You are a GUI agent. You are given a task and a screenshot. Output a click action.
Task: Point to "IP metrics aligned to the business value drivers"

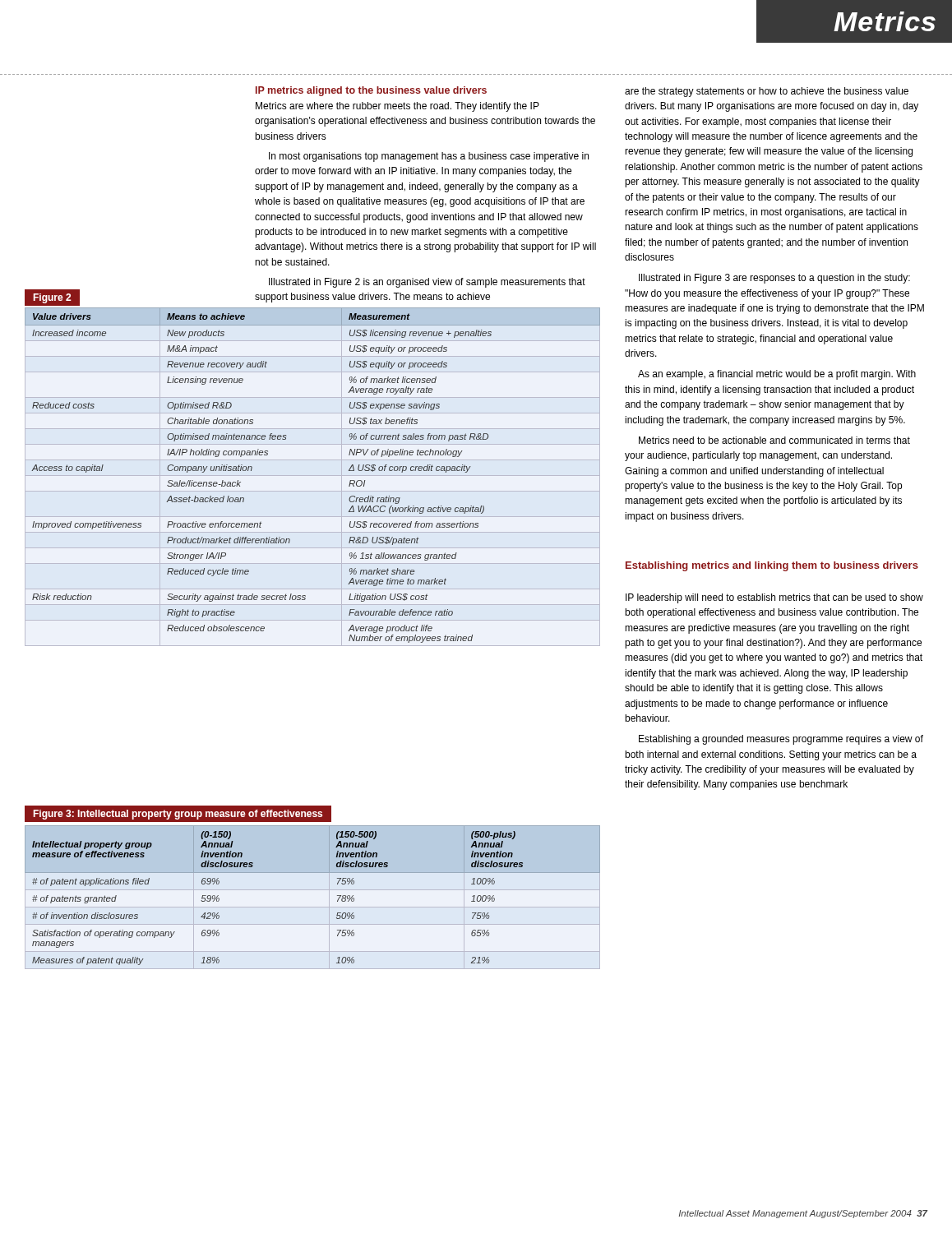click(371, 90)
